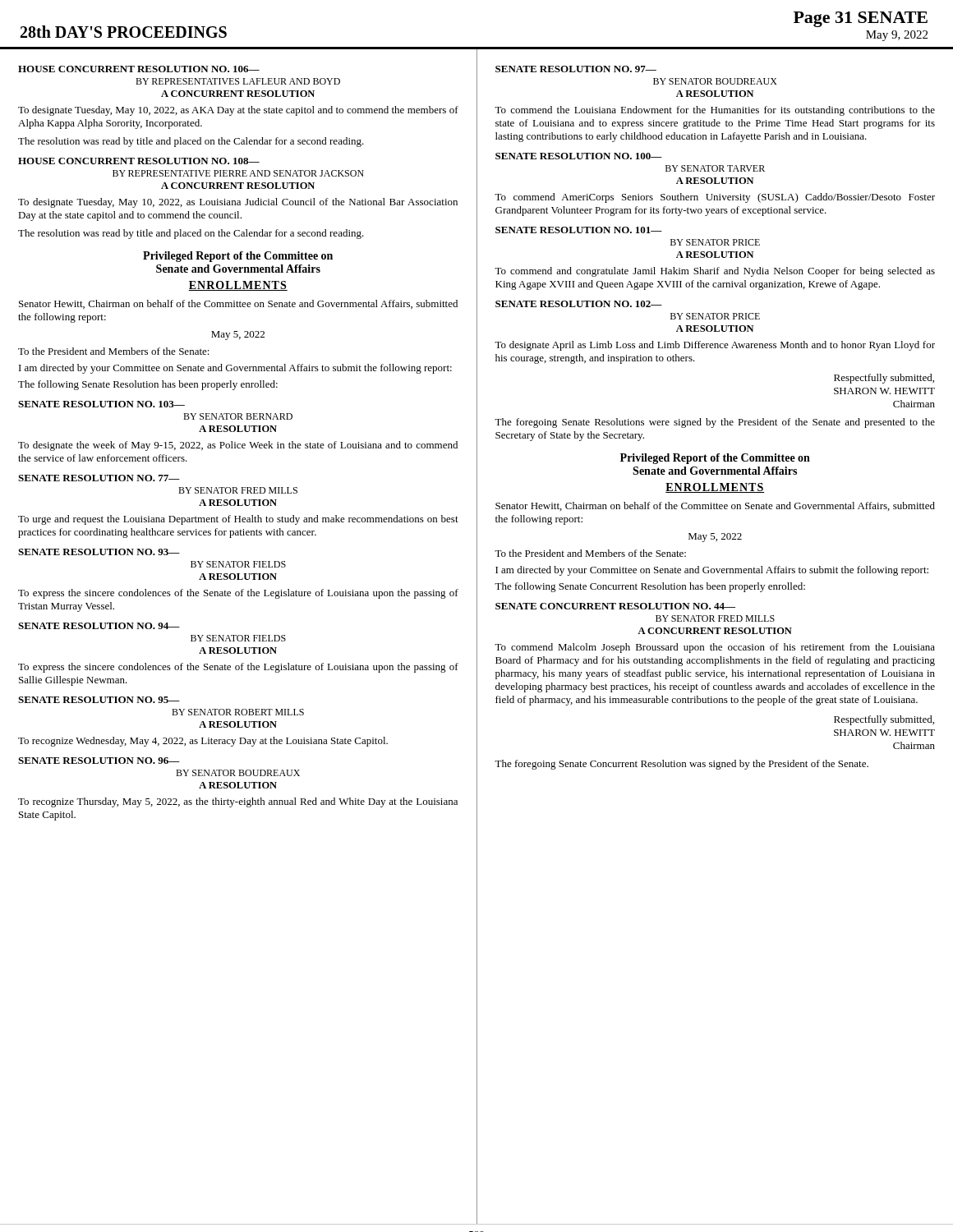Point to the element starting "The following Senate Resolution"
953x1232 pixels.
point(238,384)
